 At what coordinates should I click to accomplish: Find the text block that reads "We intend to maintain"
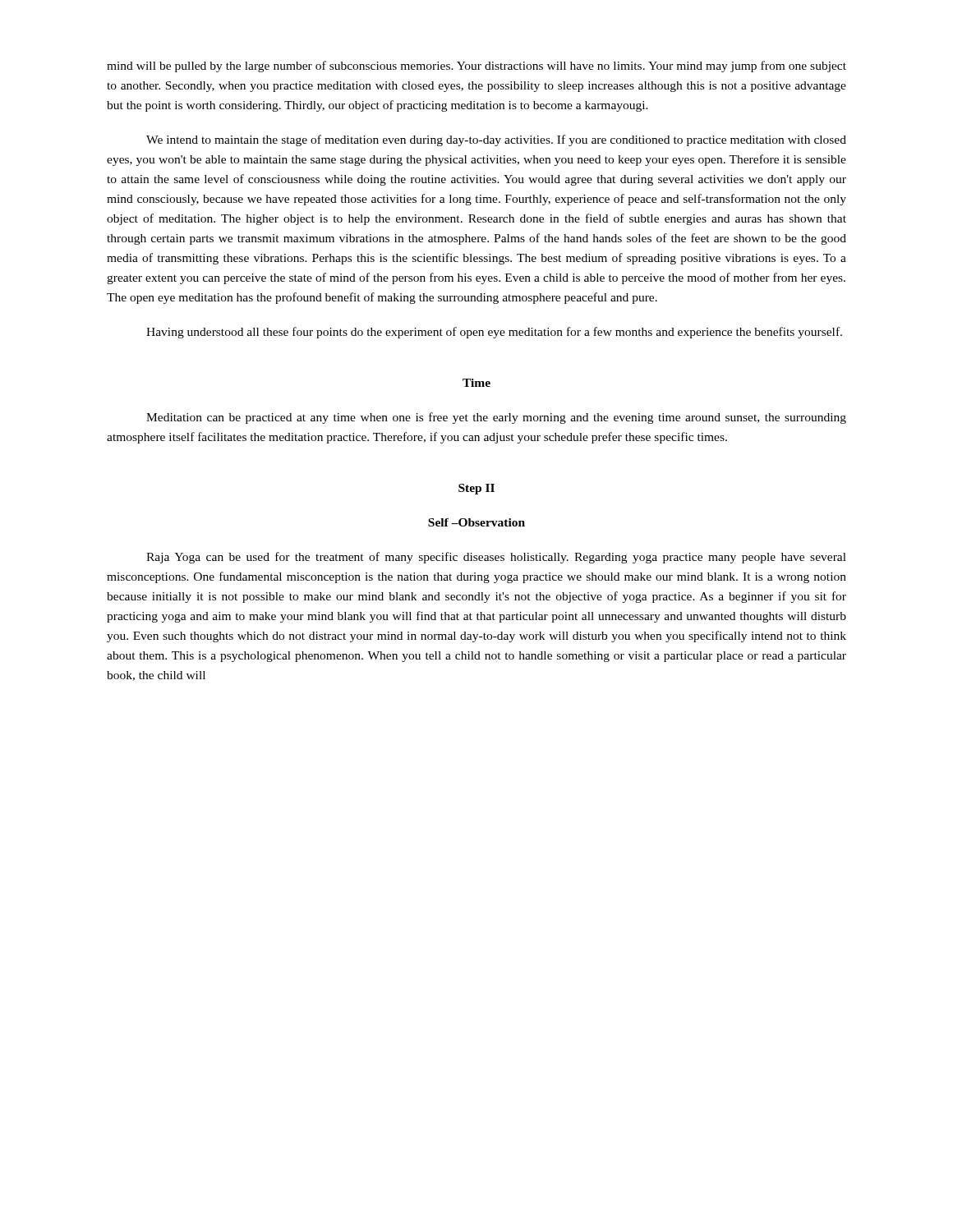tap(476, 219)
